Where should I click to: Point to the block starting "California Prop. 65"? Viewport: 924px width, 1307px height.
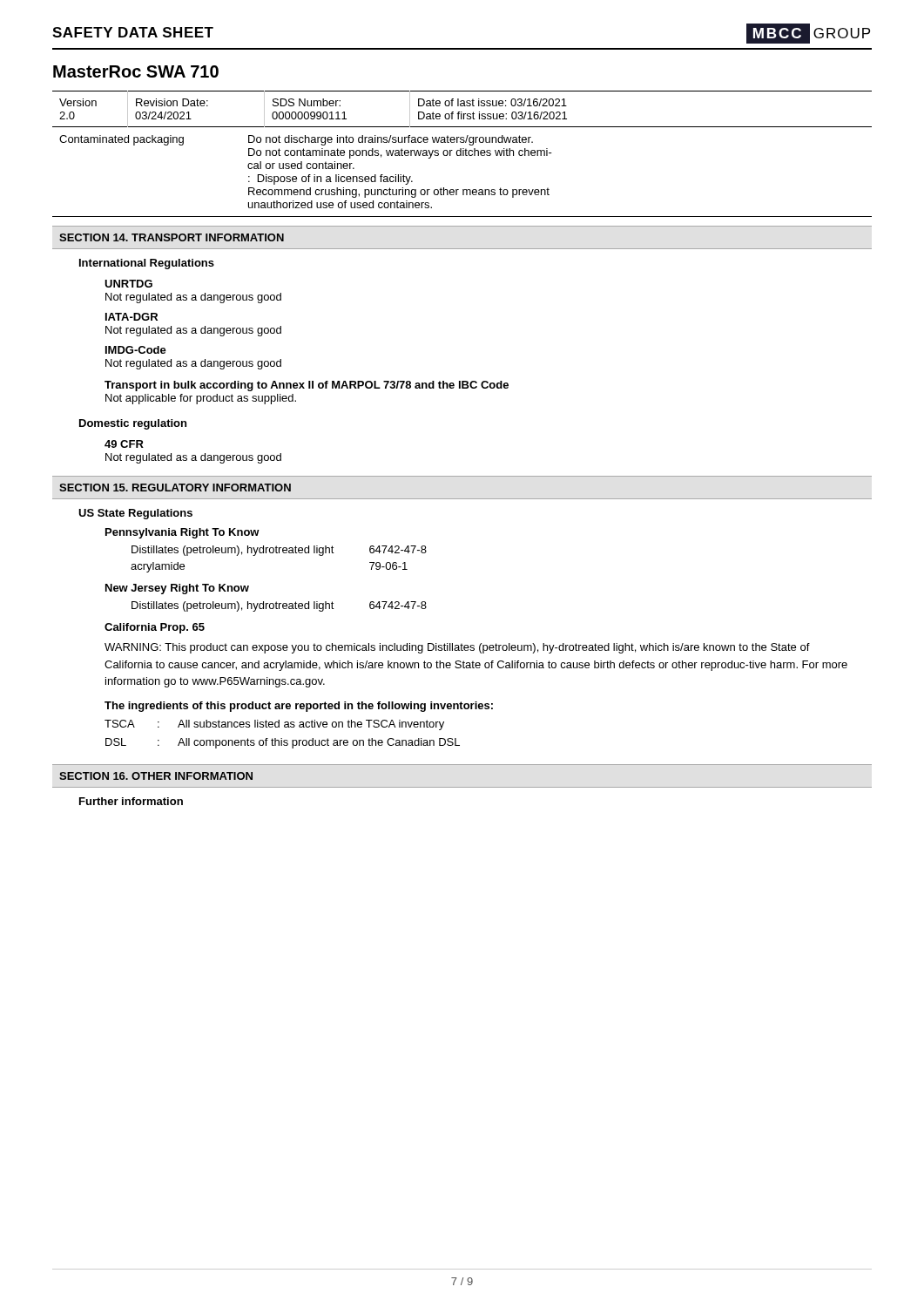155,627
